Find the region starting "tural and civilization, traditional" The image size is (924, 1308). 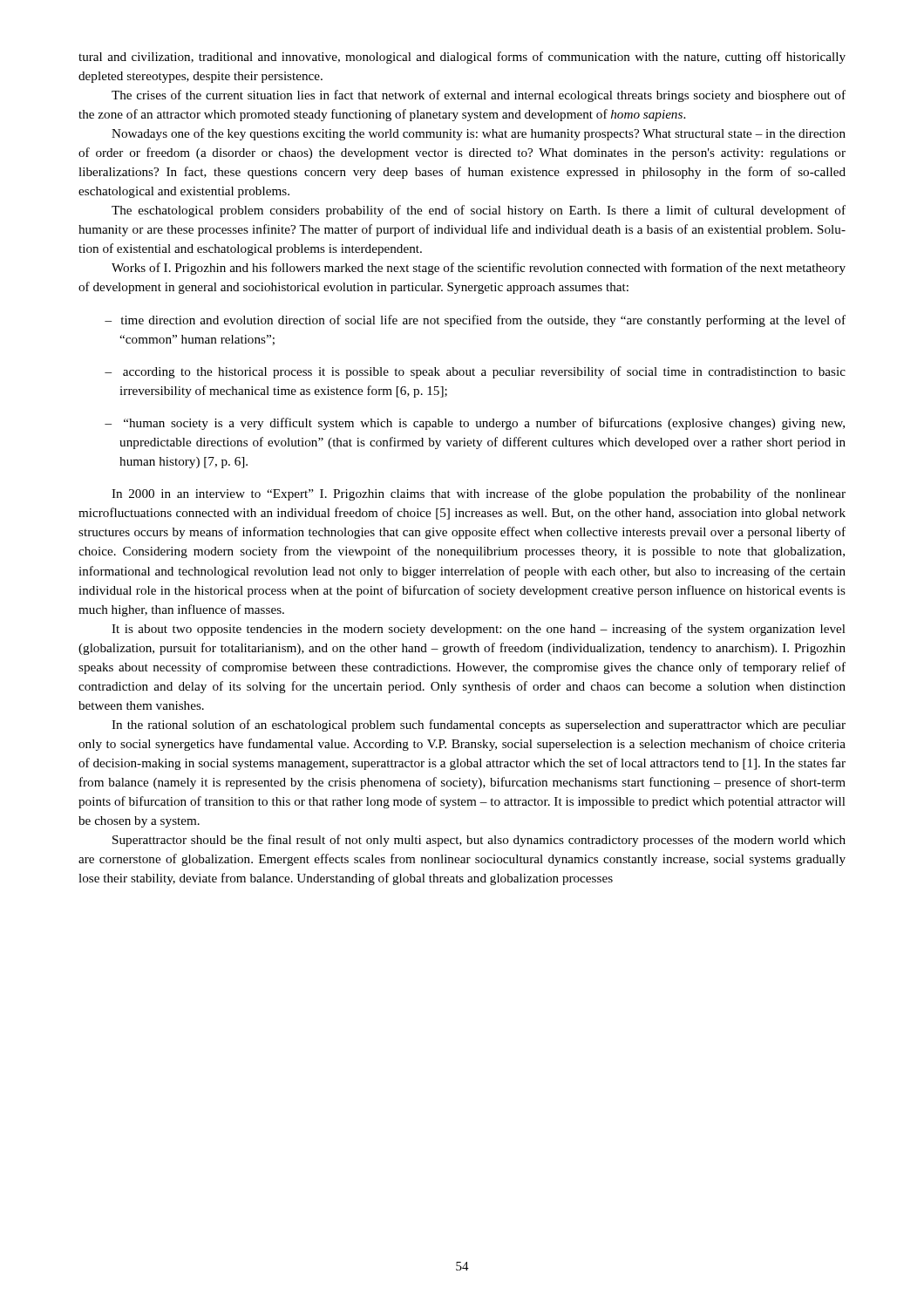[x=462, y=172]
